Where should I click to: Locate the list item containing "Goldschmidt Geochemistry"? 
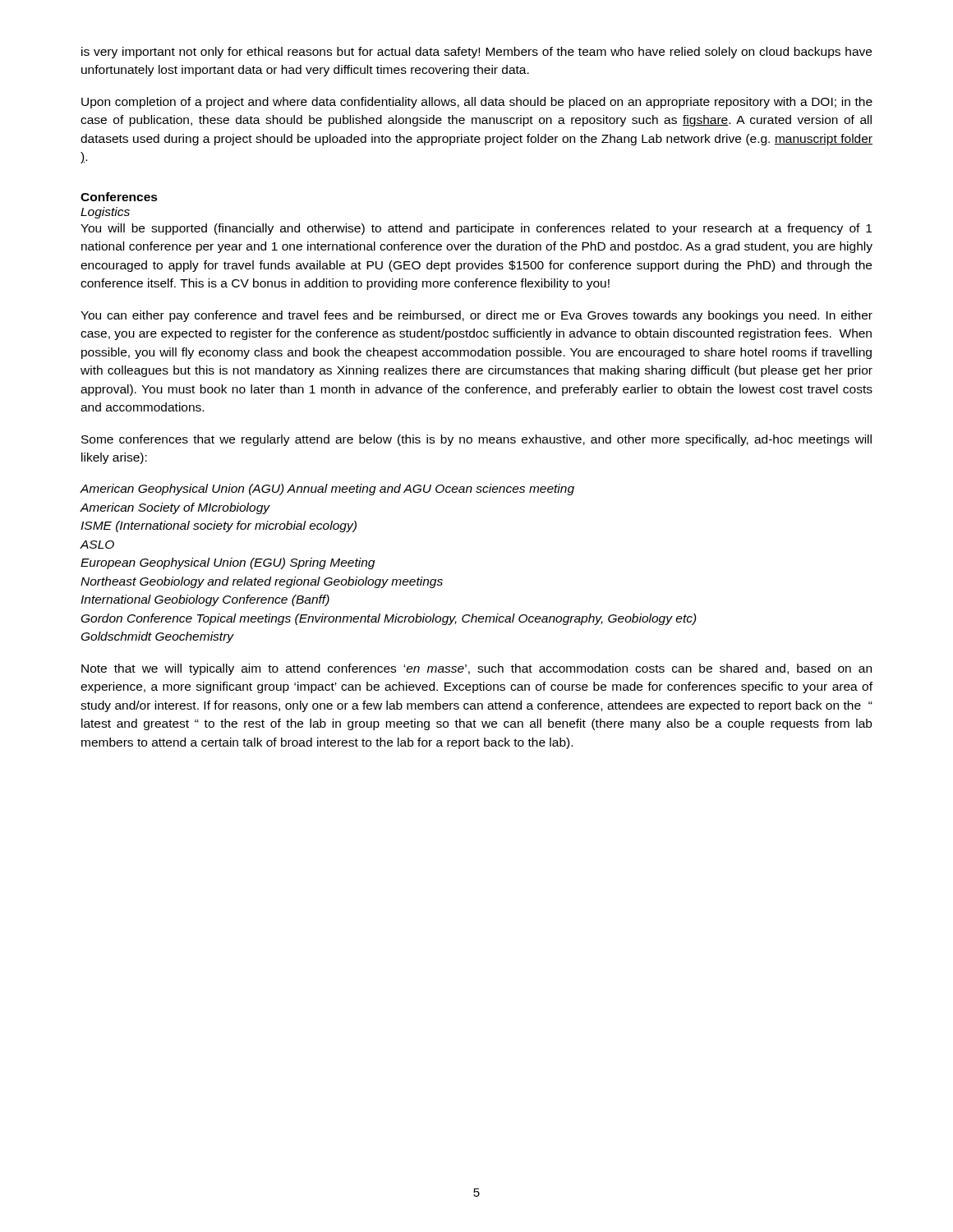click(x=157, y=636)
